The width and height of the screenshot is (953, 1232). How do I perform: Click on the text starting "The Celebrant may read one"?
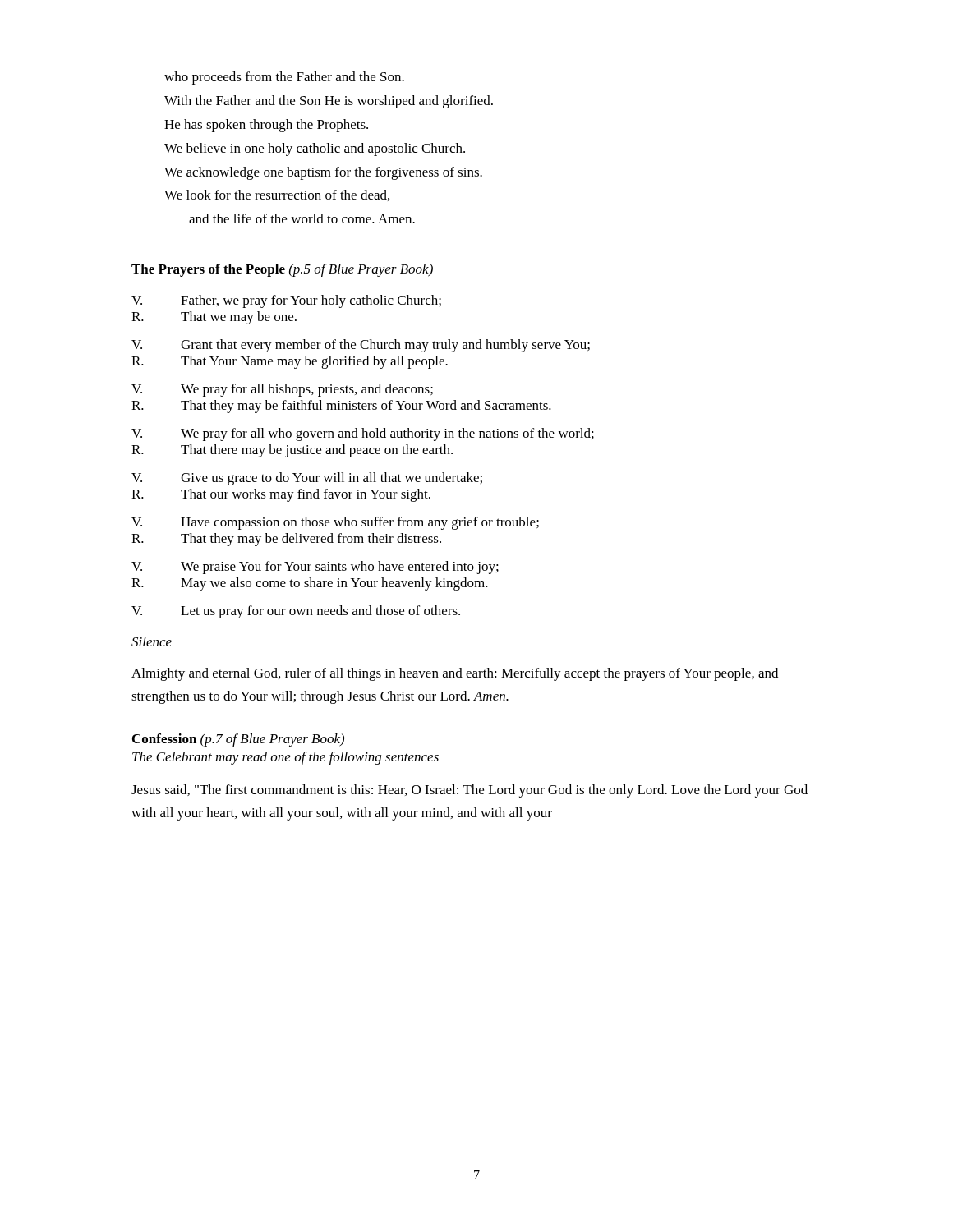coord(285,757)
